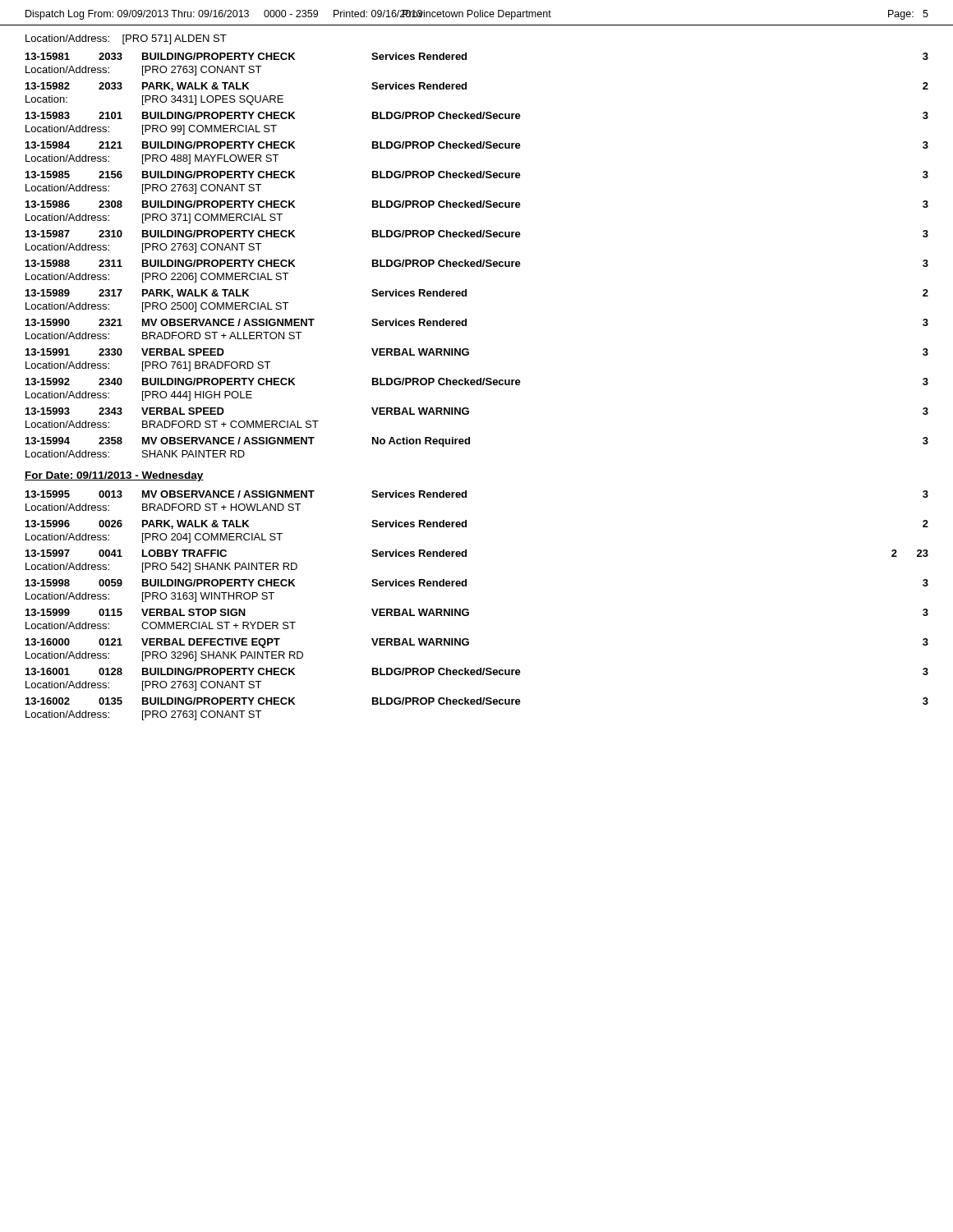Select the list item with the text "13-15987 2310 BUILDING/PROPERTY"
This screenshot has height=1232, width=953.
coord(476,241)
